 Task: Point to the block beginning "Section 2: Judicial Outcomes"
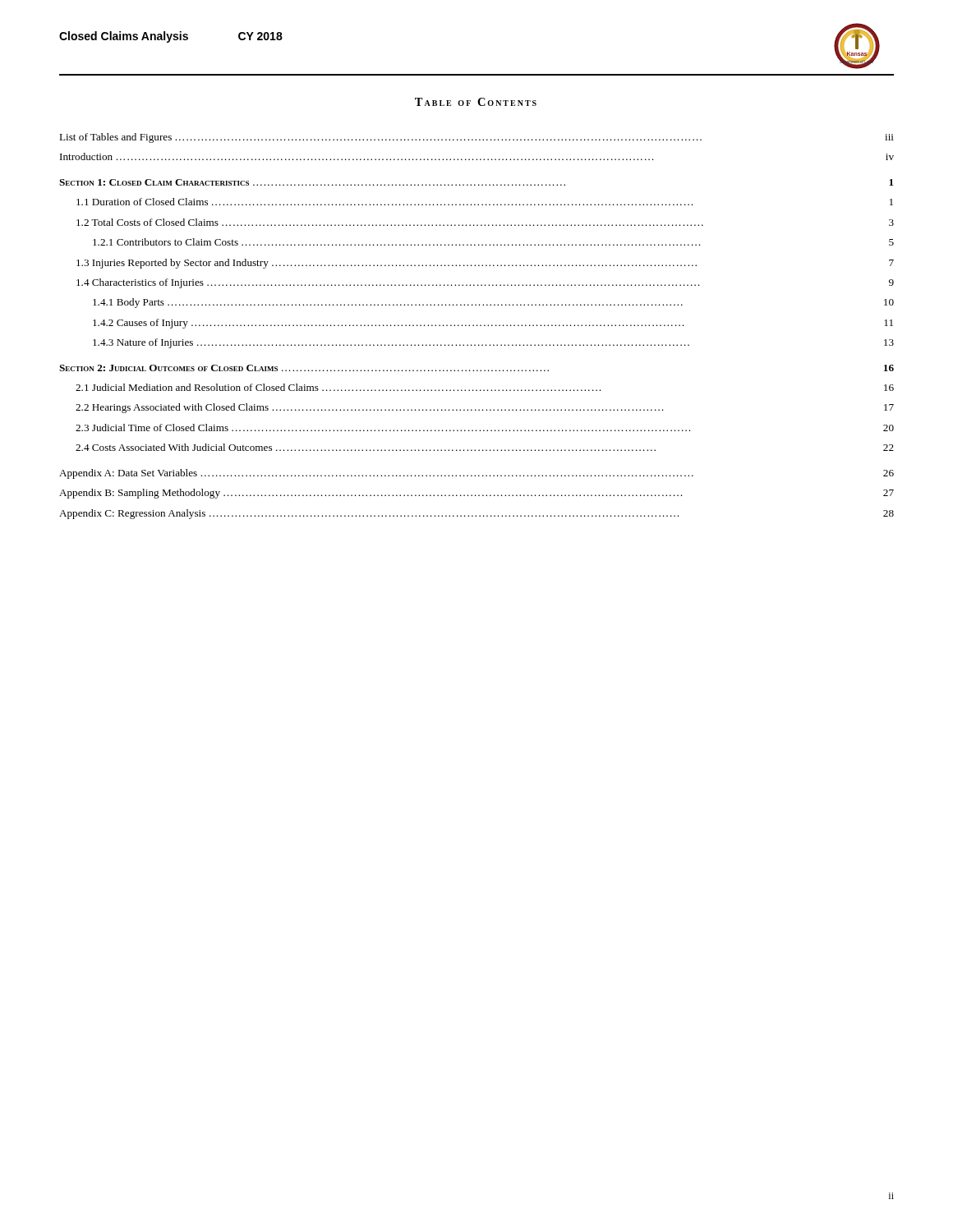coord(476,368)
